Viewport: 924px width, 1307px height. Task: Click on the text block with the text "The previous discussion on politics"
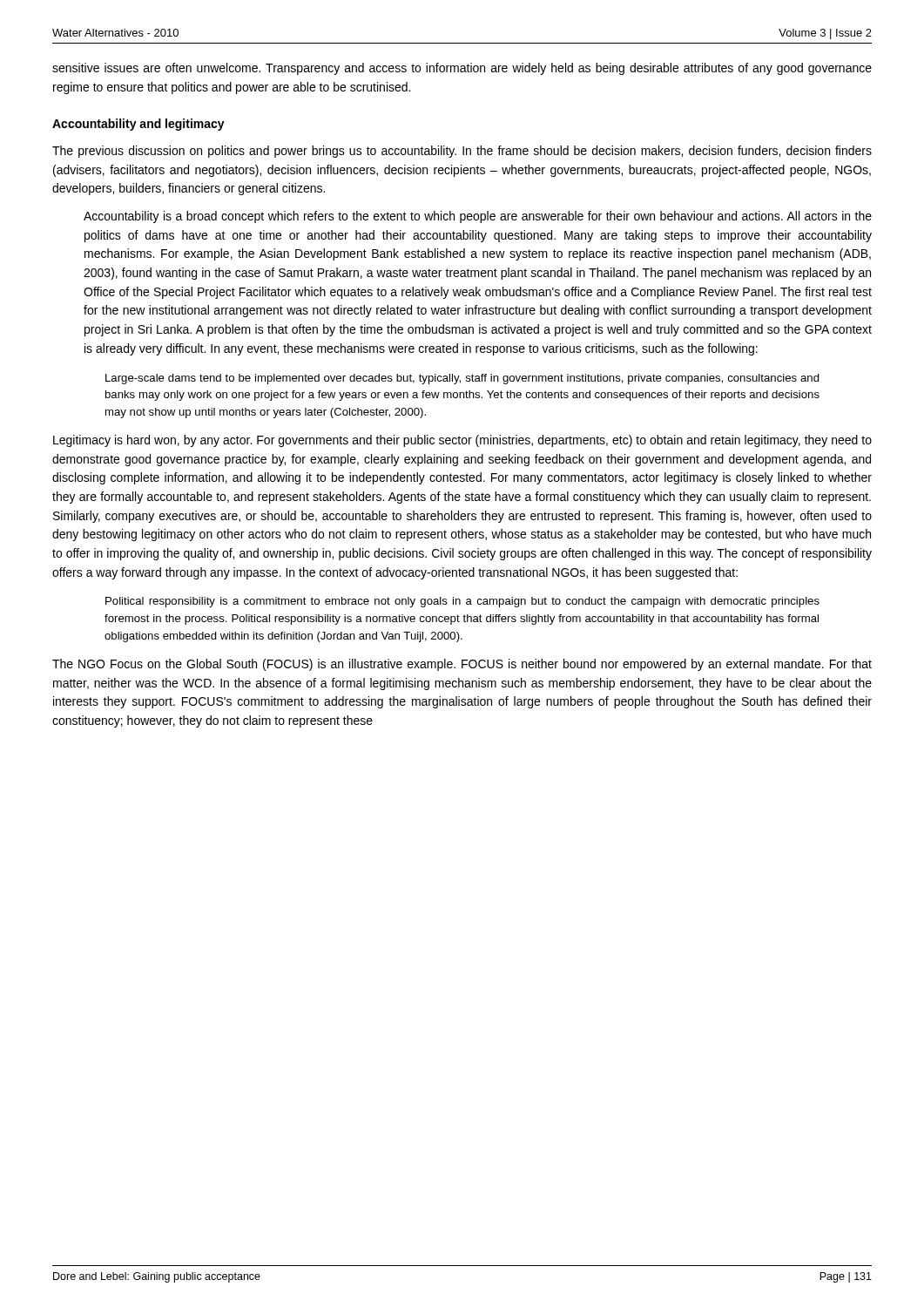click(x=462, y=170)
